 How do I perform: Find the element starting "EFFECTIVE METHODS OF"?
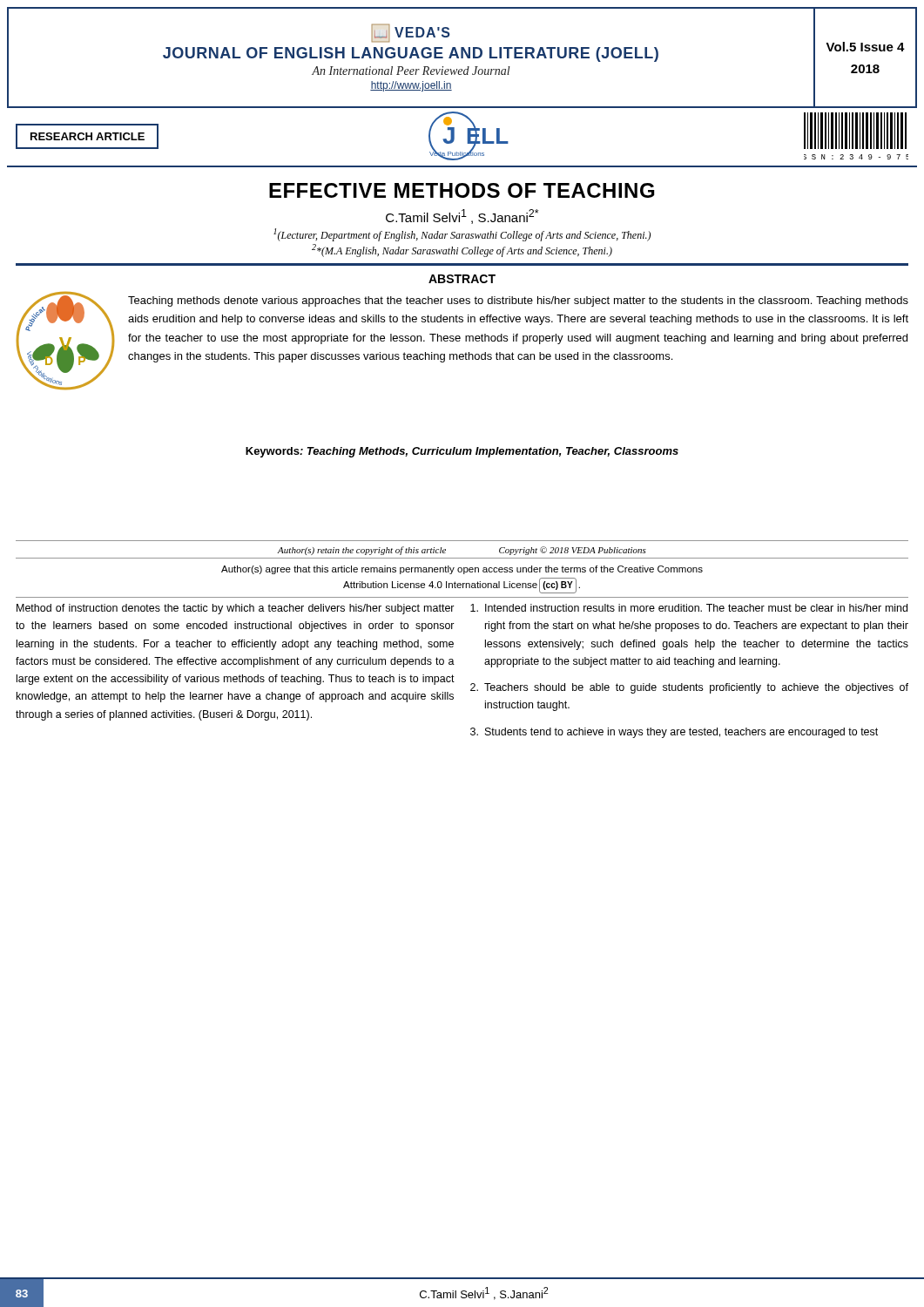(x=462, y=190)
